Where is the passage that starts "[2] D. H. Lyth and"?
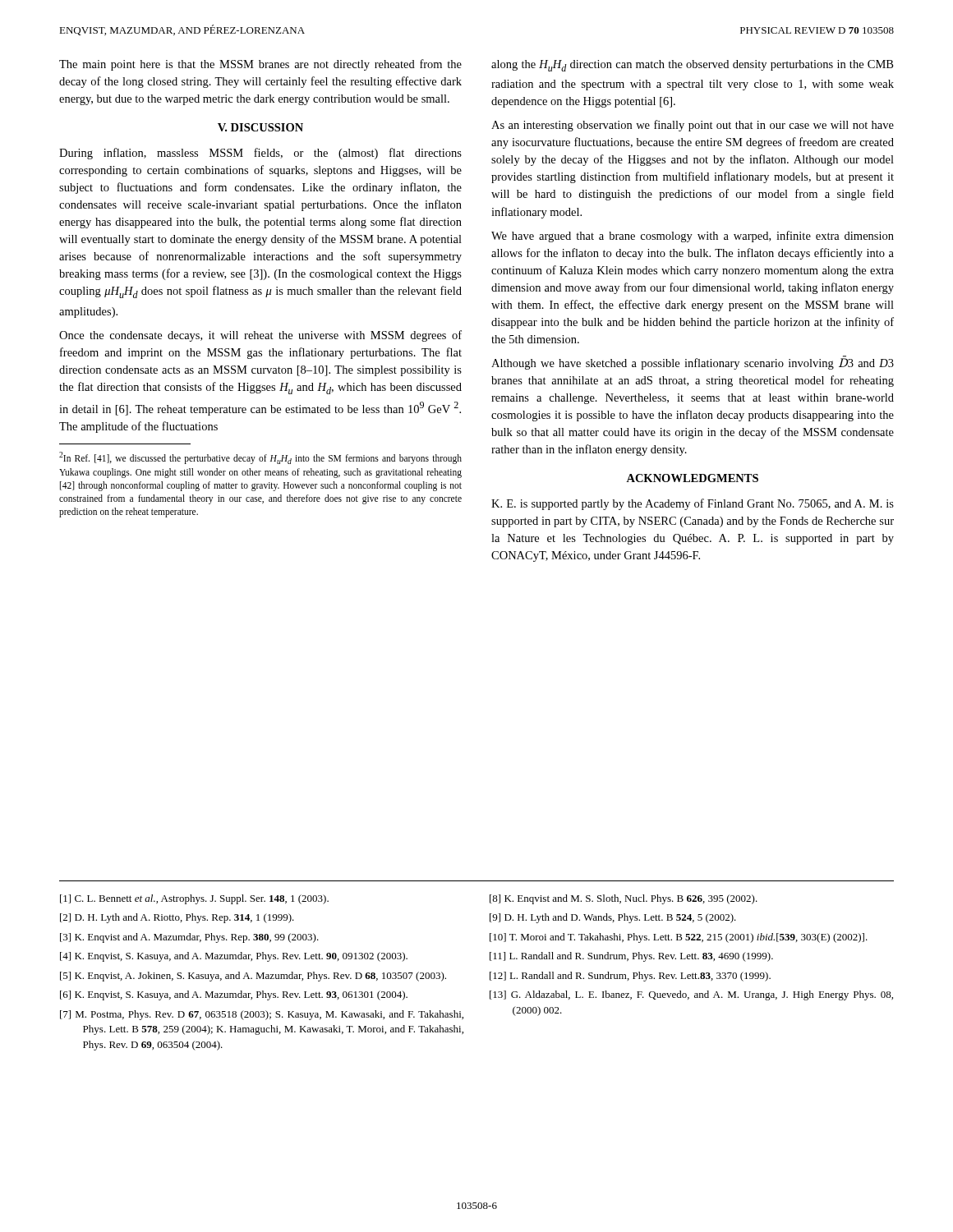 click(x=177, y=917)
